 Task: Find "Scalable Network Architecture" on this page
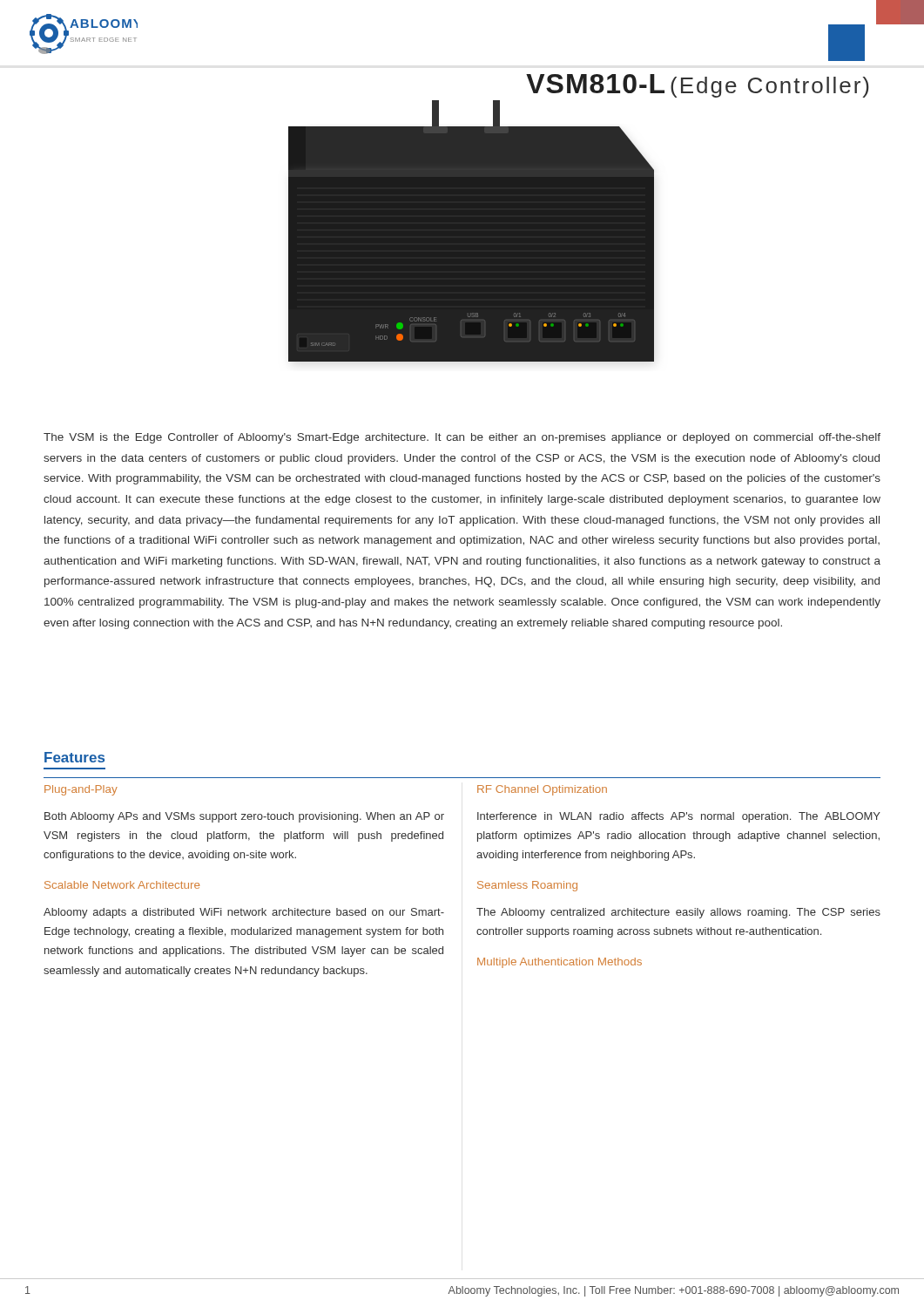122,885
